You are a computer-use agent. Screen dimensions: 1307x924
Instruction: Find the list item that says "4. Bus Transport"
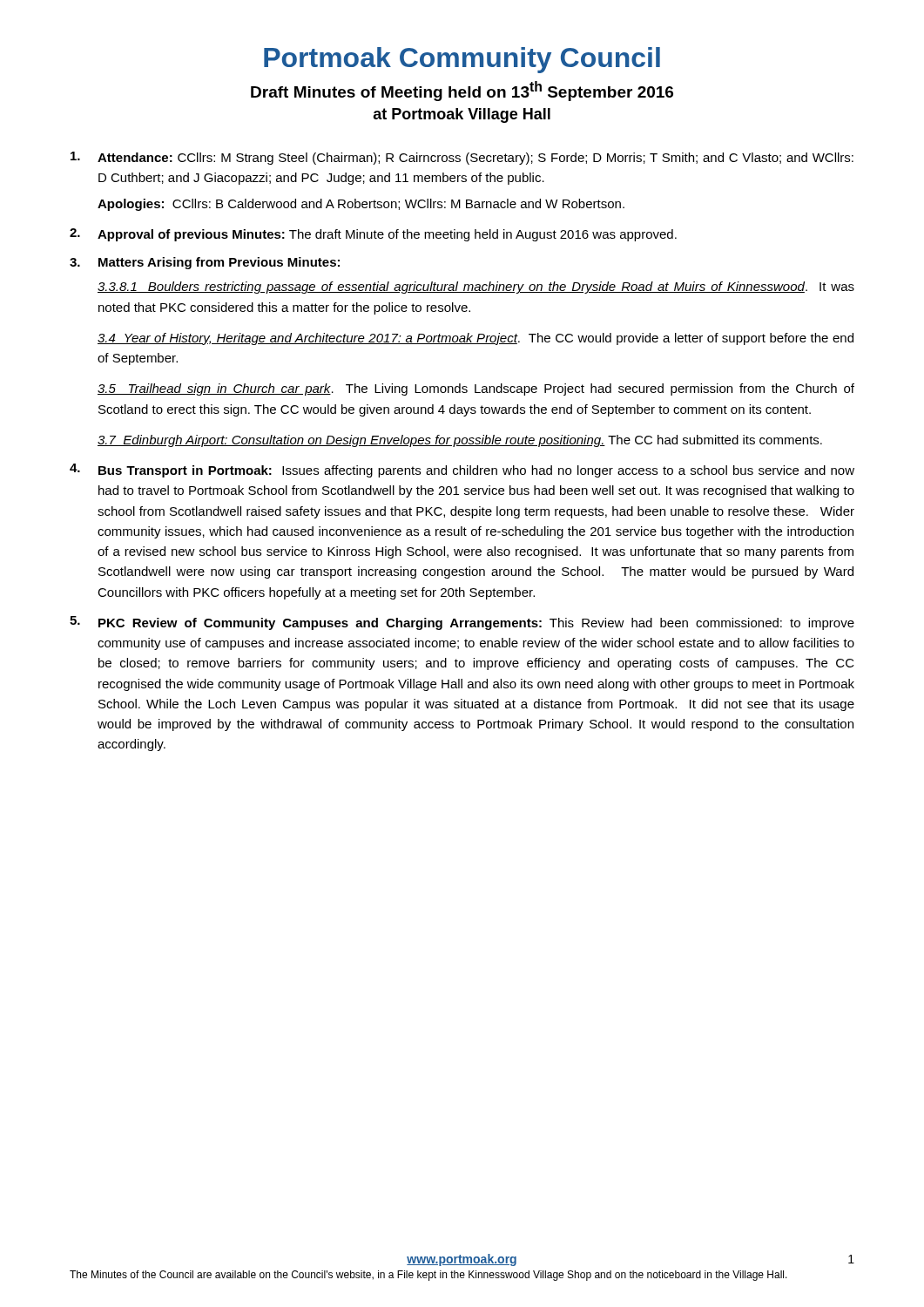click(462, 531)
